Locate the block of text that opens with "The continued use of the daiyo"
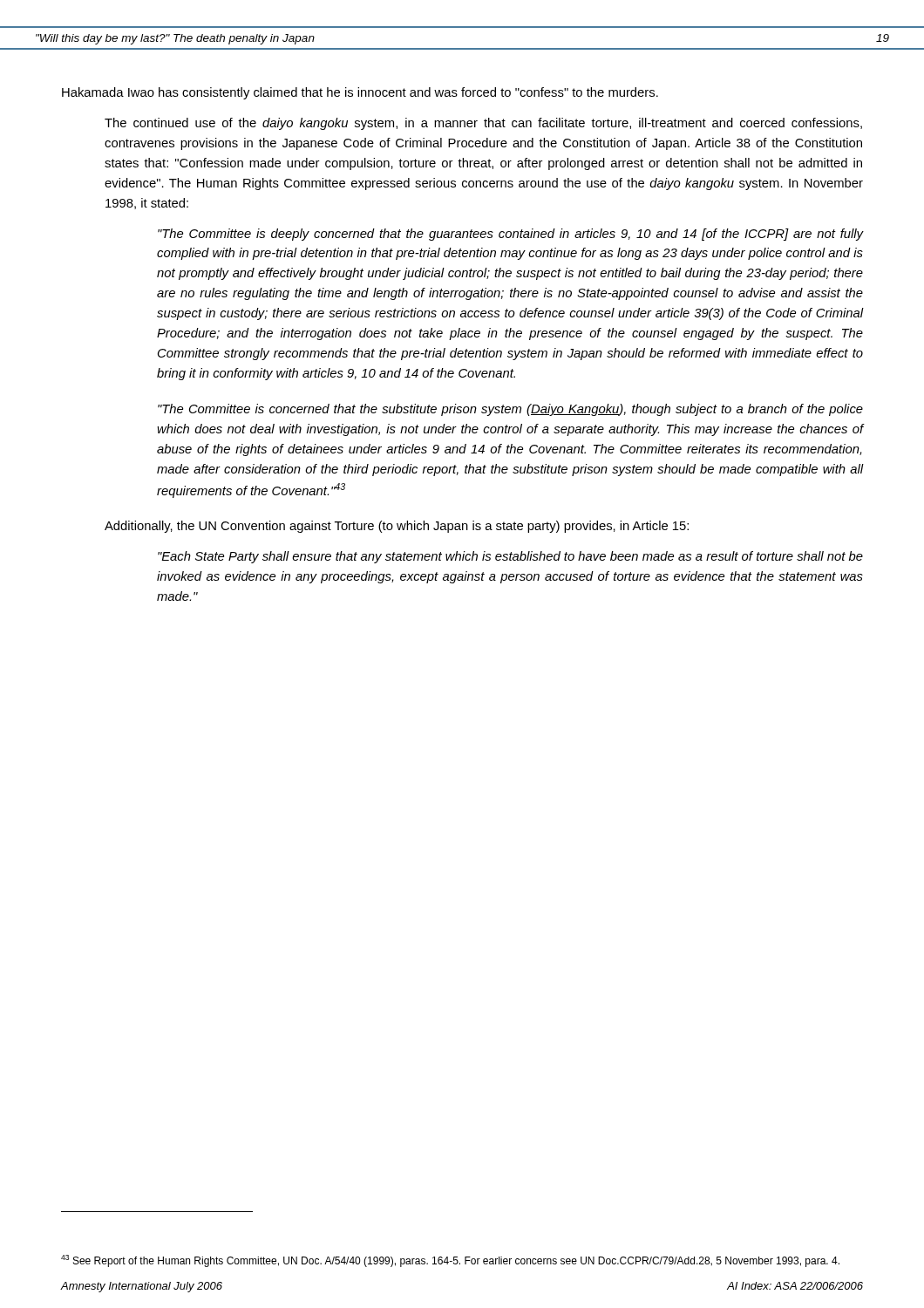The image size is (924, 1308). coord(484,163)
